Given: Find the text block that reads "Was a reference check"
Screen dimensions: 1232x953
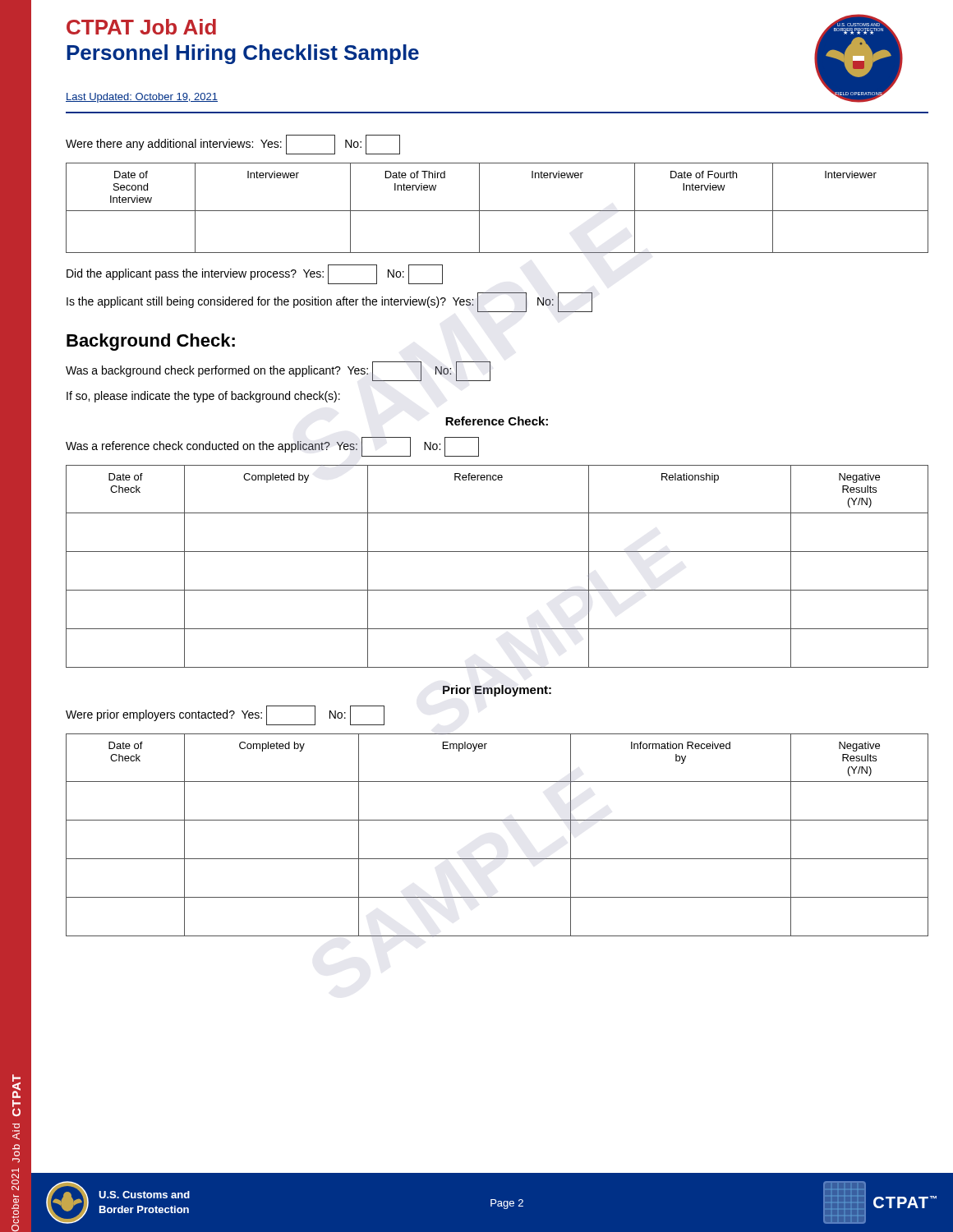Looking at the screenshot, I should tap(272, 447).
